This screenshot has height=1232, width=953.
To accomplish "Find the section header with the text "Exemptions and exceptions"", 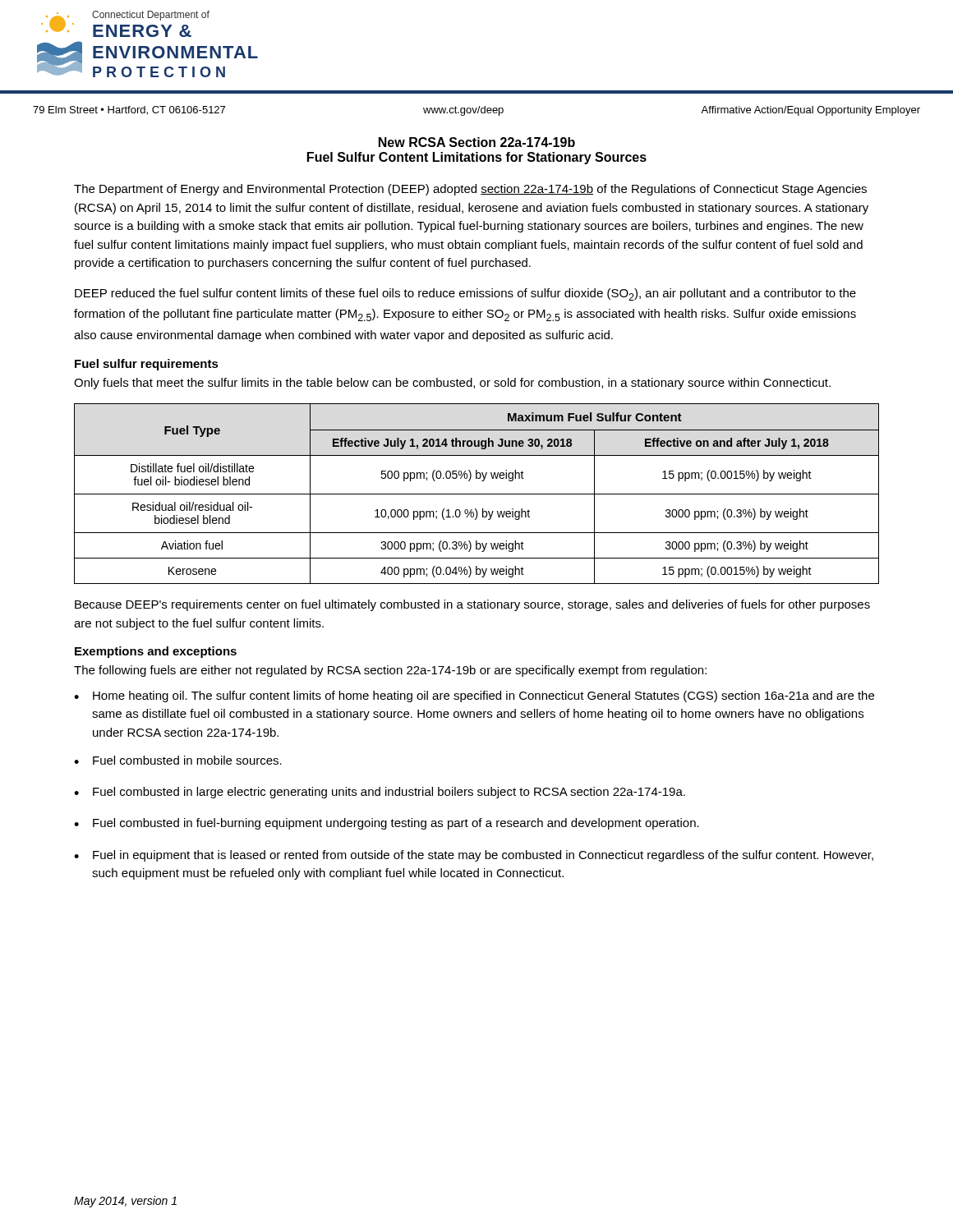I will (x=155, y=651).
